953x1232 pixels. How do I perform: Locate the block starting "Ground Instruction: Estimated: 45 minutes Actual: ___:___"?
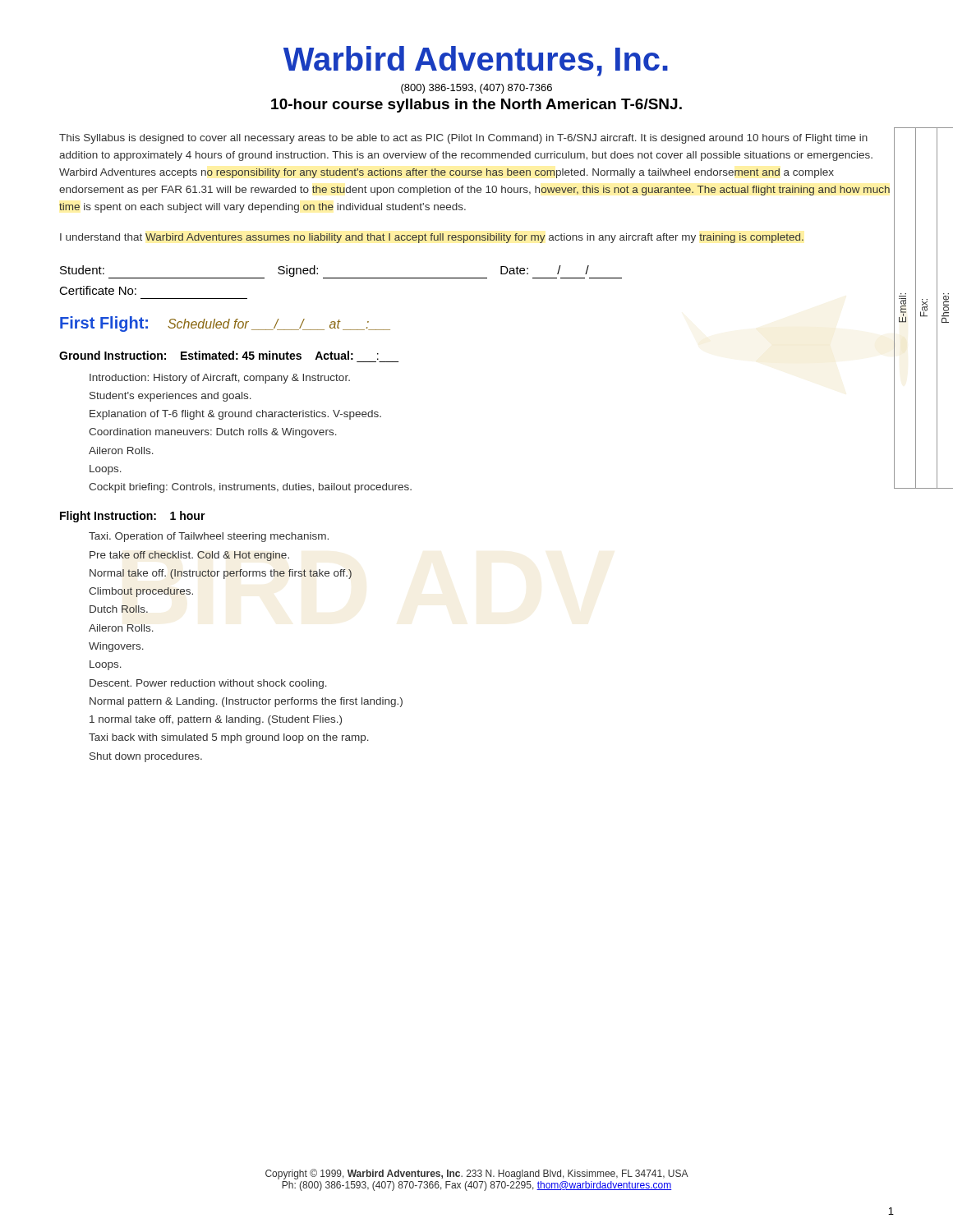pyautogui.click(x=229, y=355)
